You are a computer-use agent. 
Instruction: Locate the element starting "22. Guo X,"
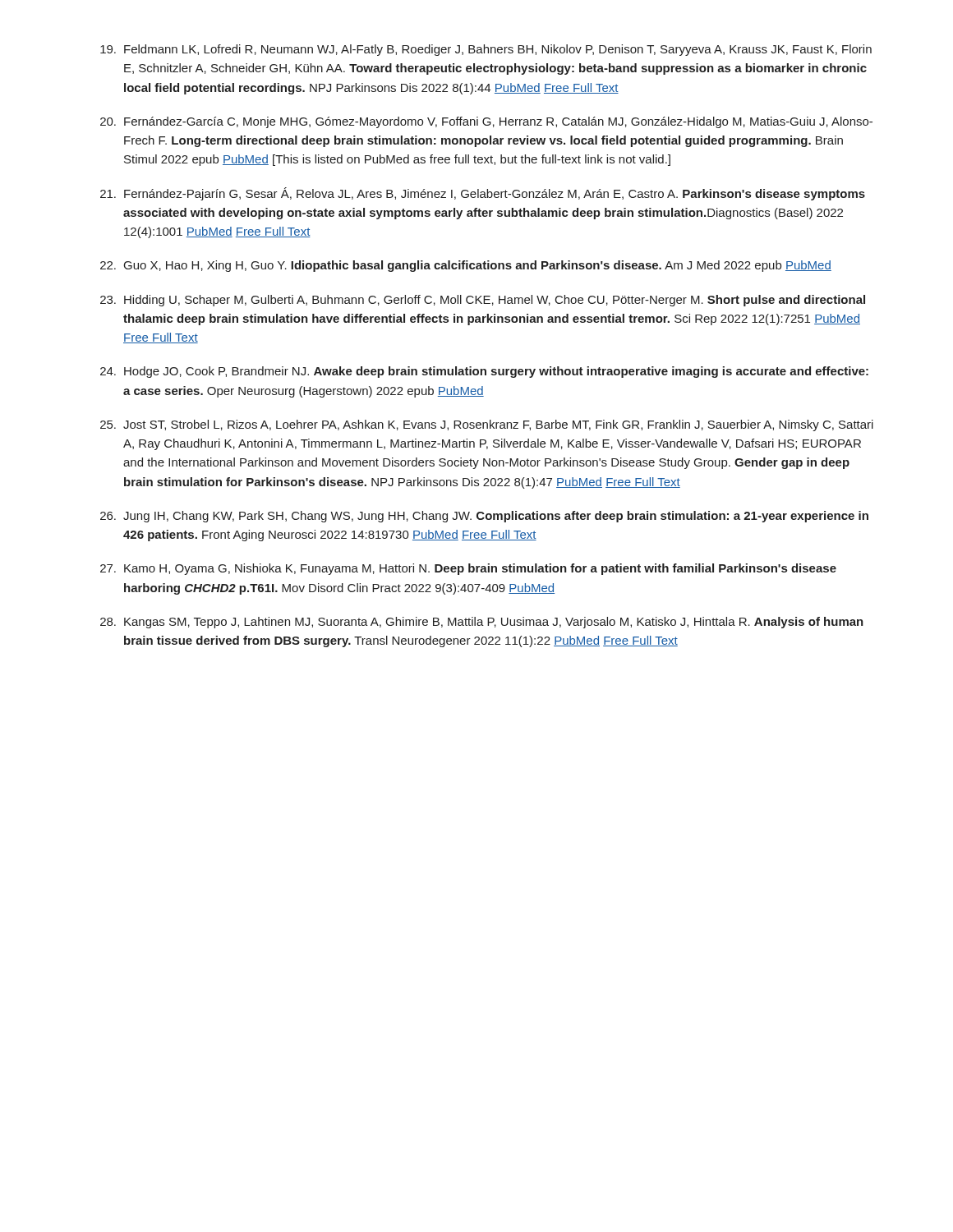click(x=476, y=265)
